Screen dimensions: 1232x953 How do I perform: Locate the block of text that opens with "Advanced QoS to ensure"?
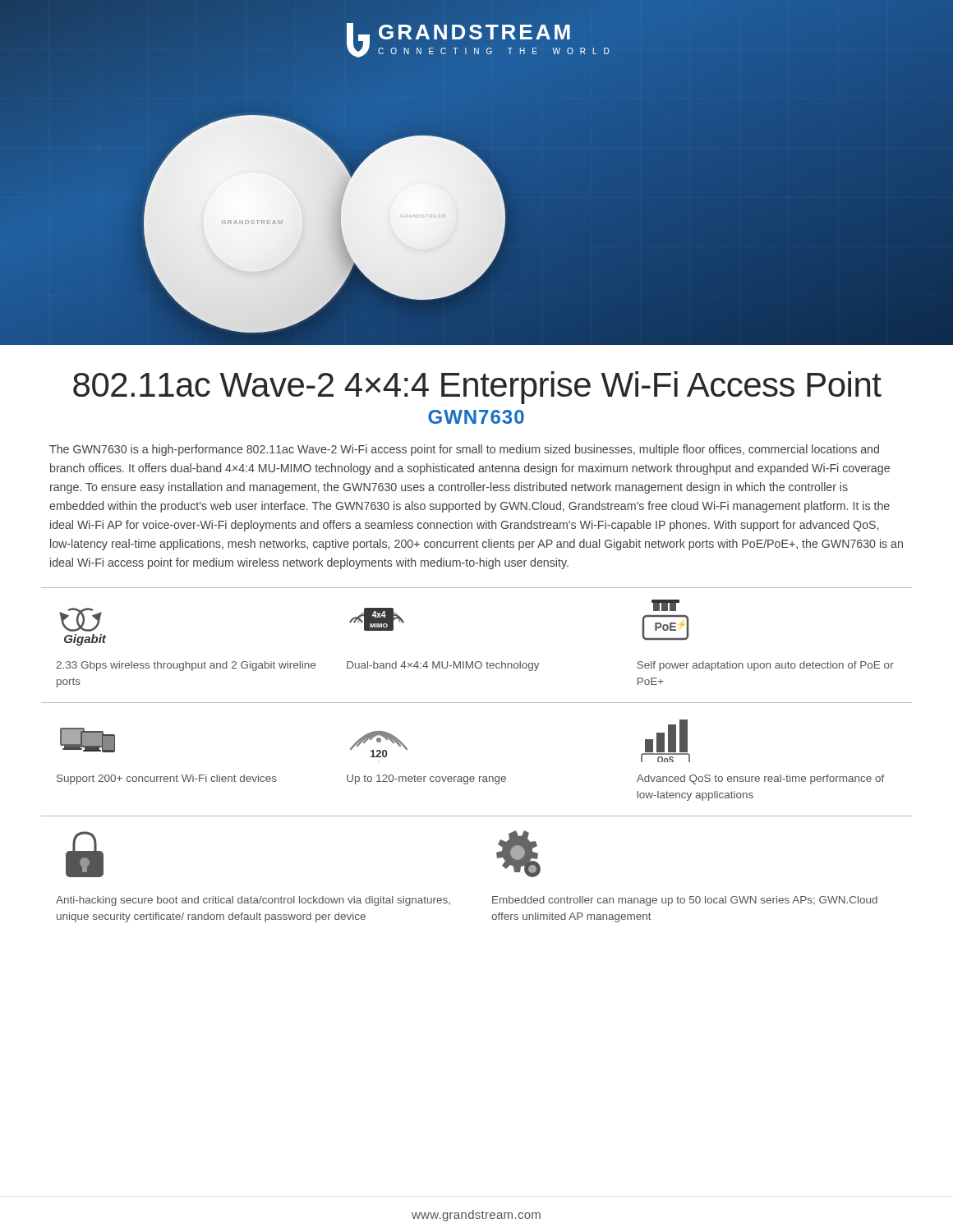click(x=760, y=787)
